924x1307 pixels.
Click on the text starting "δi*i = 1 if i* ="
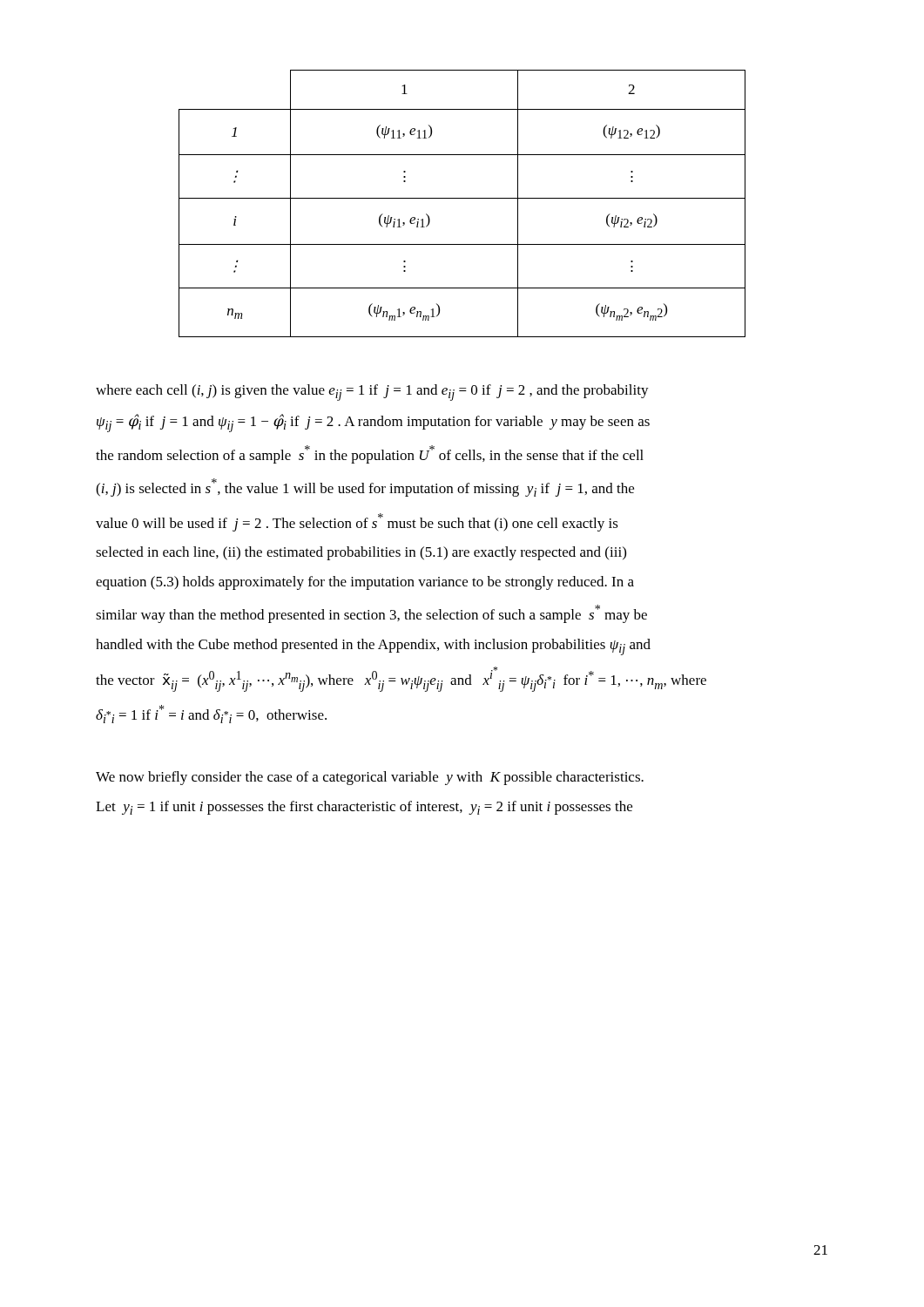pos(212,714)
